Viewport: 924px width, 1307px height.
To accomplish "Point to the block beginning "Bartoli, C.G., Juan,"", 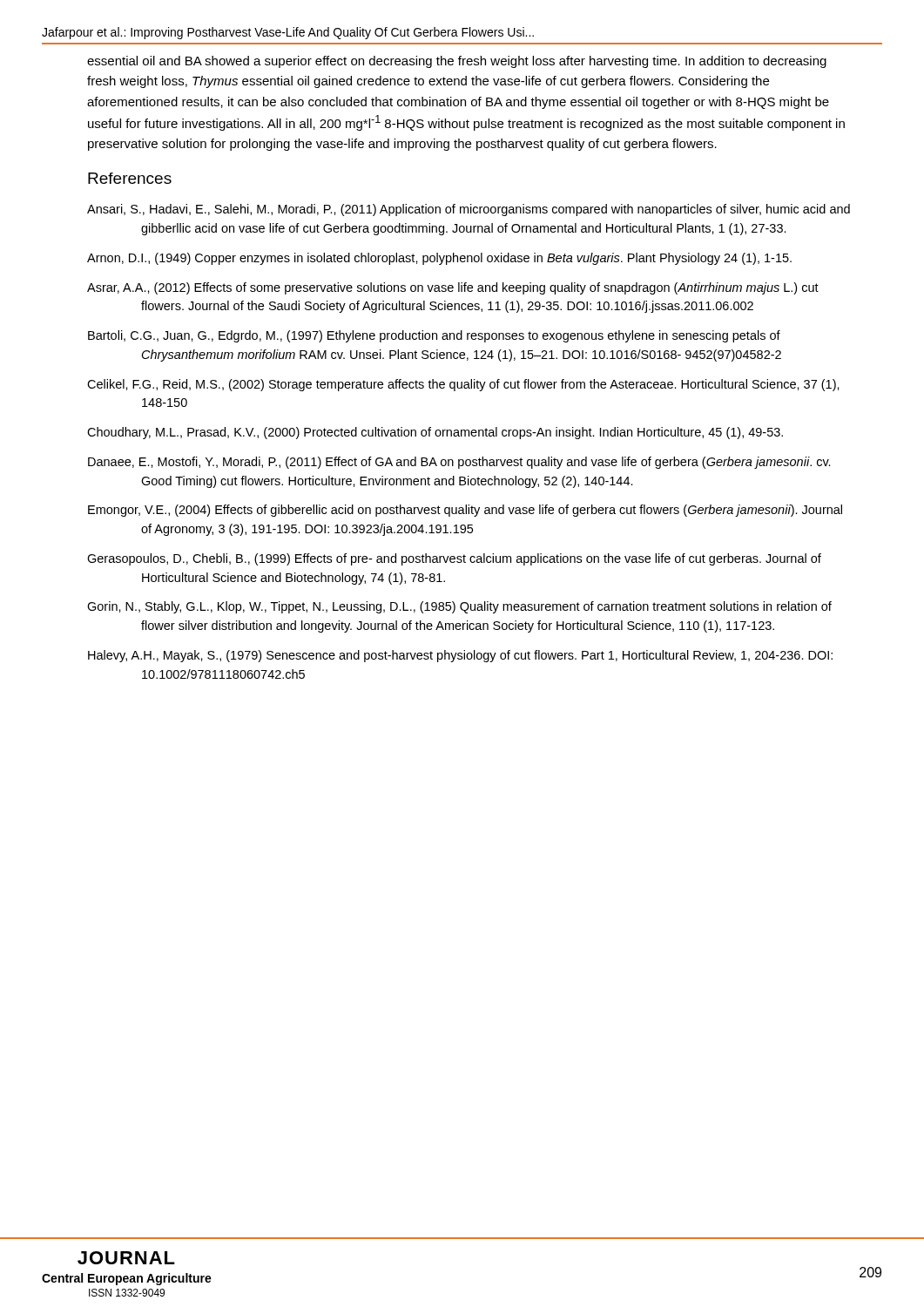I will pos(434,345).
